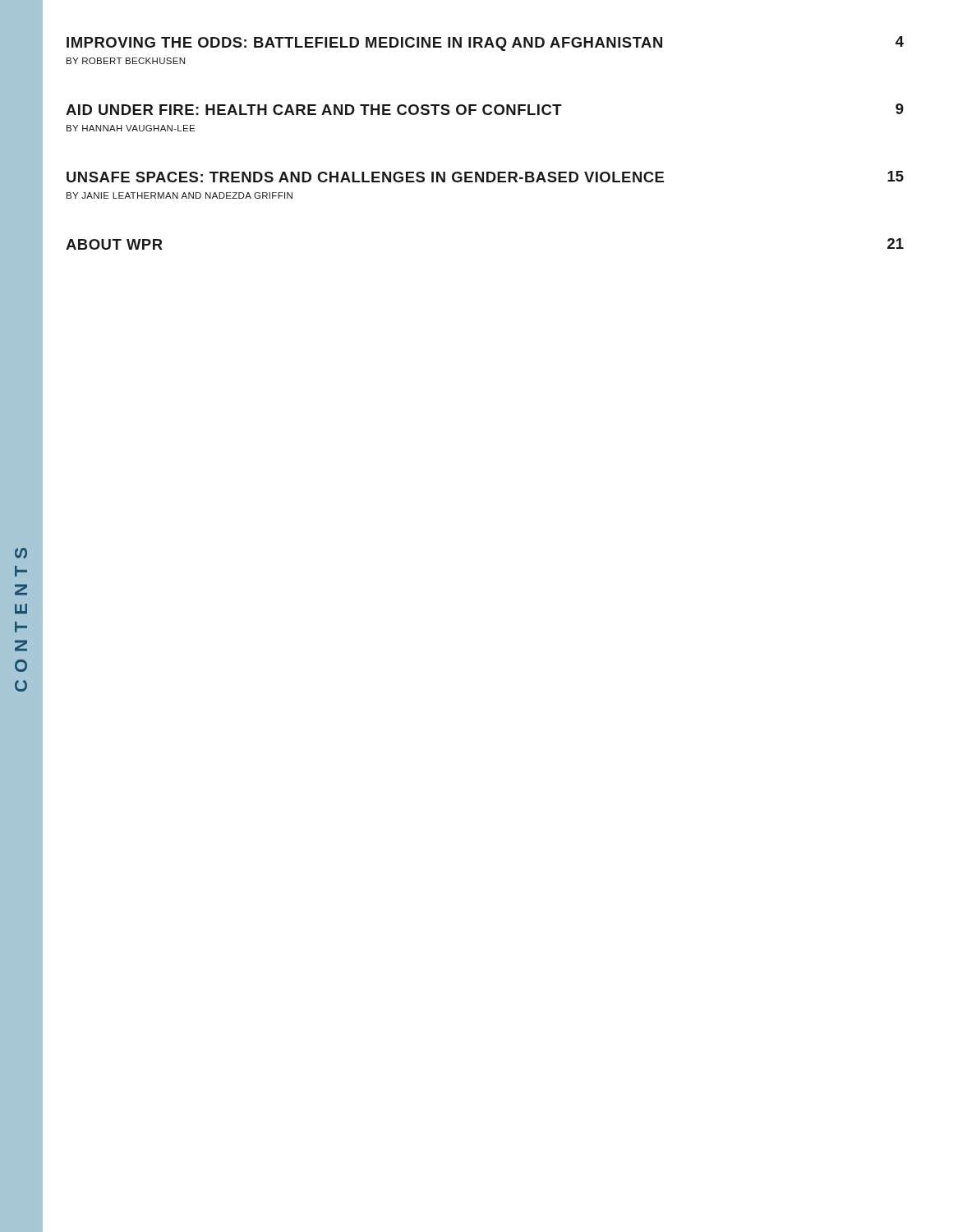
Task: Locate the list item that says "AID UNDER FIRE: HEALTH CARE AND THE COSTS"
Action: click(485, 117)
